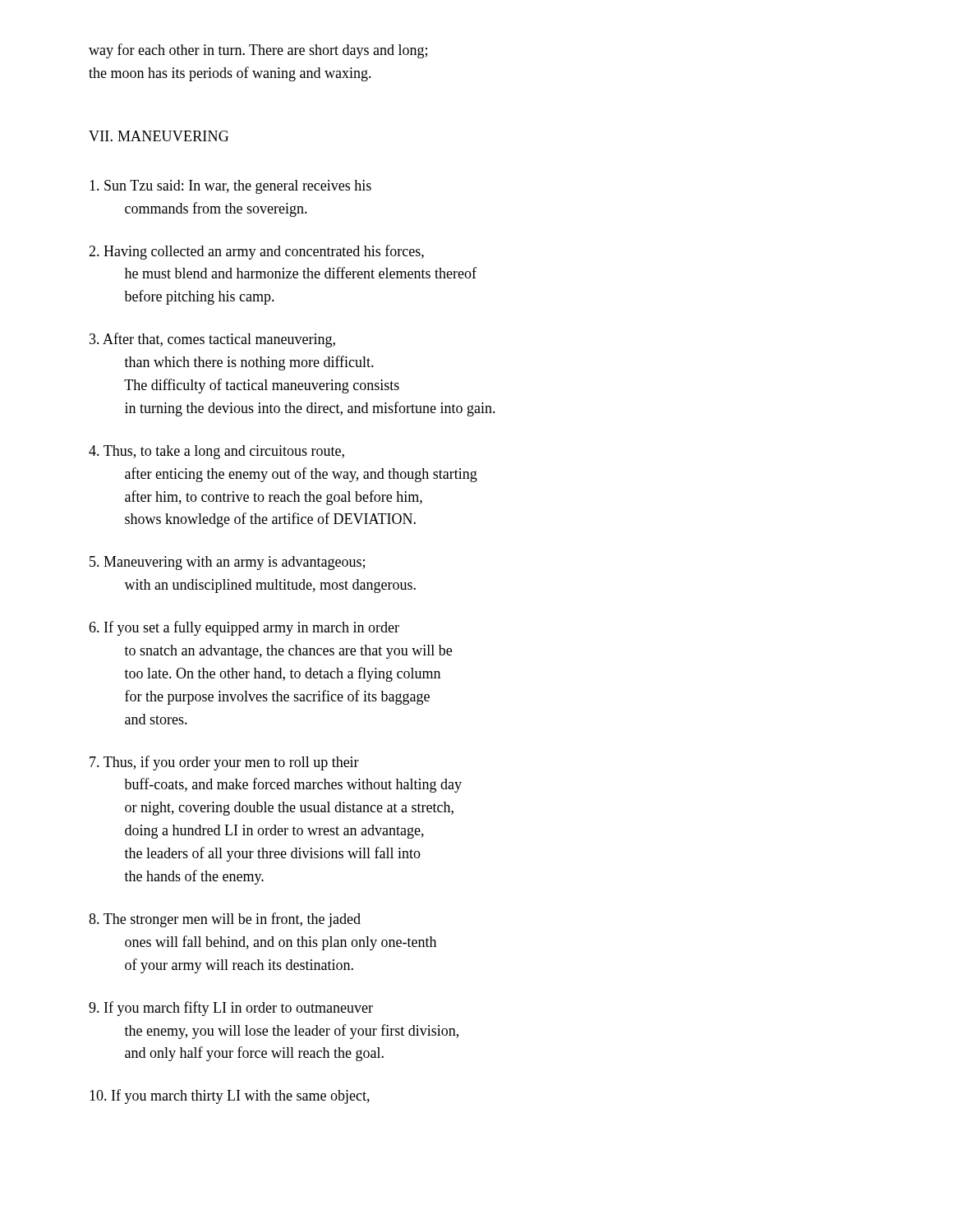Find the block on this page that starts "4. Thus, to take"

click(x=283, y=485)
